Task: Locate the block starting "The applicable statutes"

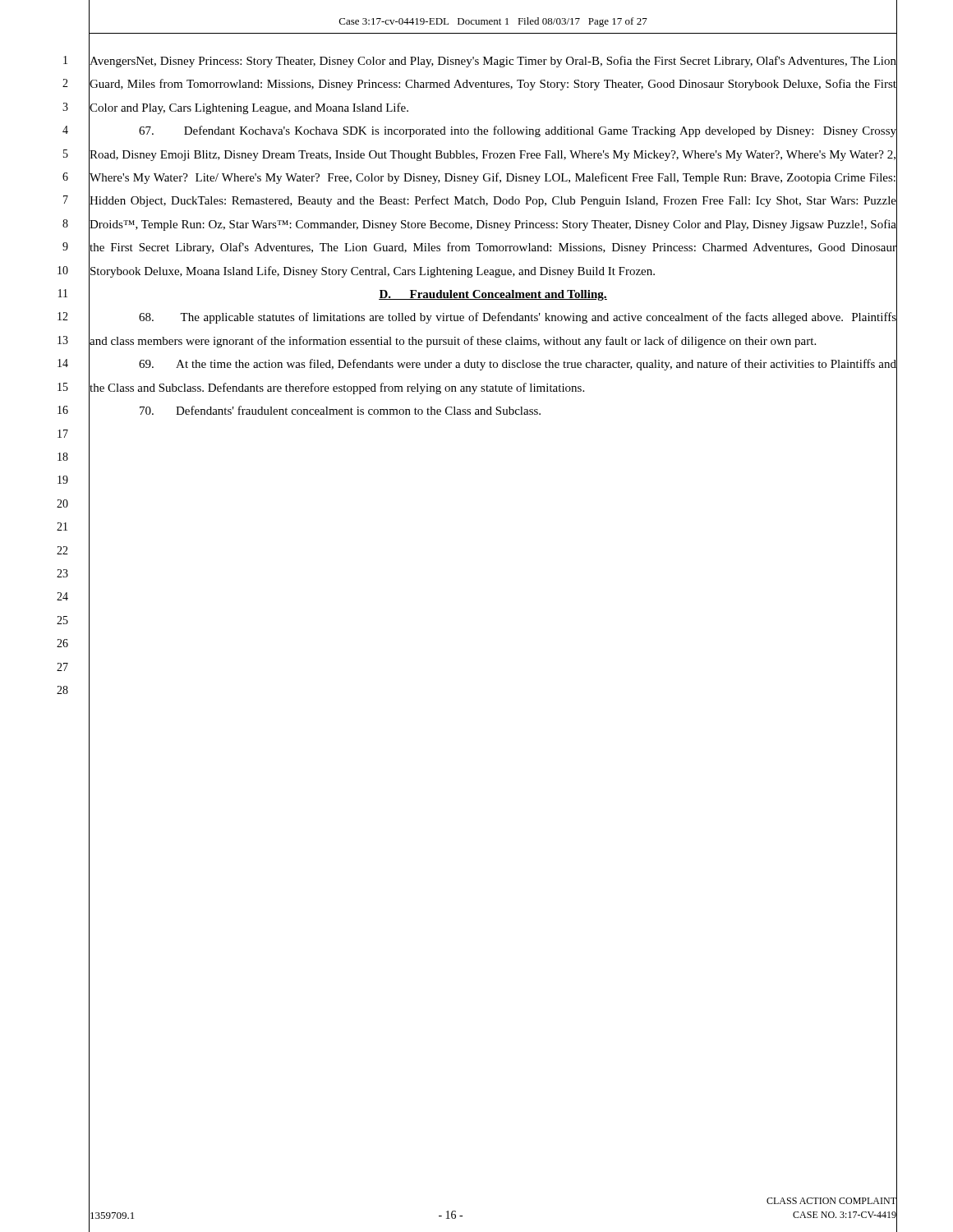Action: click(x=493, y=329)
